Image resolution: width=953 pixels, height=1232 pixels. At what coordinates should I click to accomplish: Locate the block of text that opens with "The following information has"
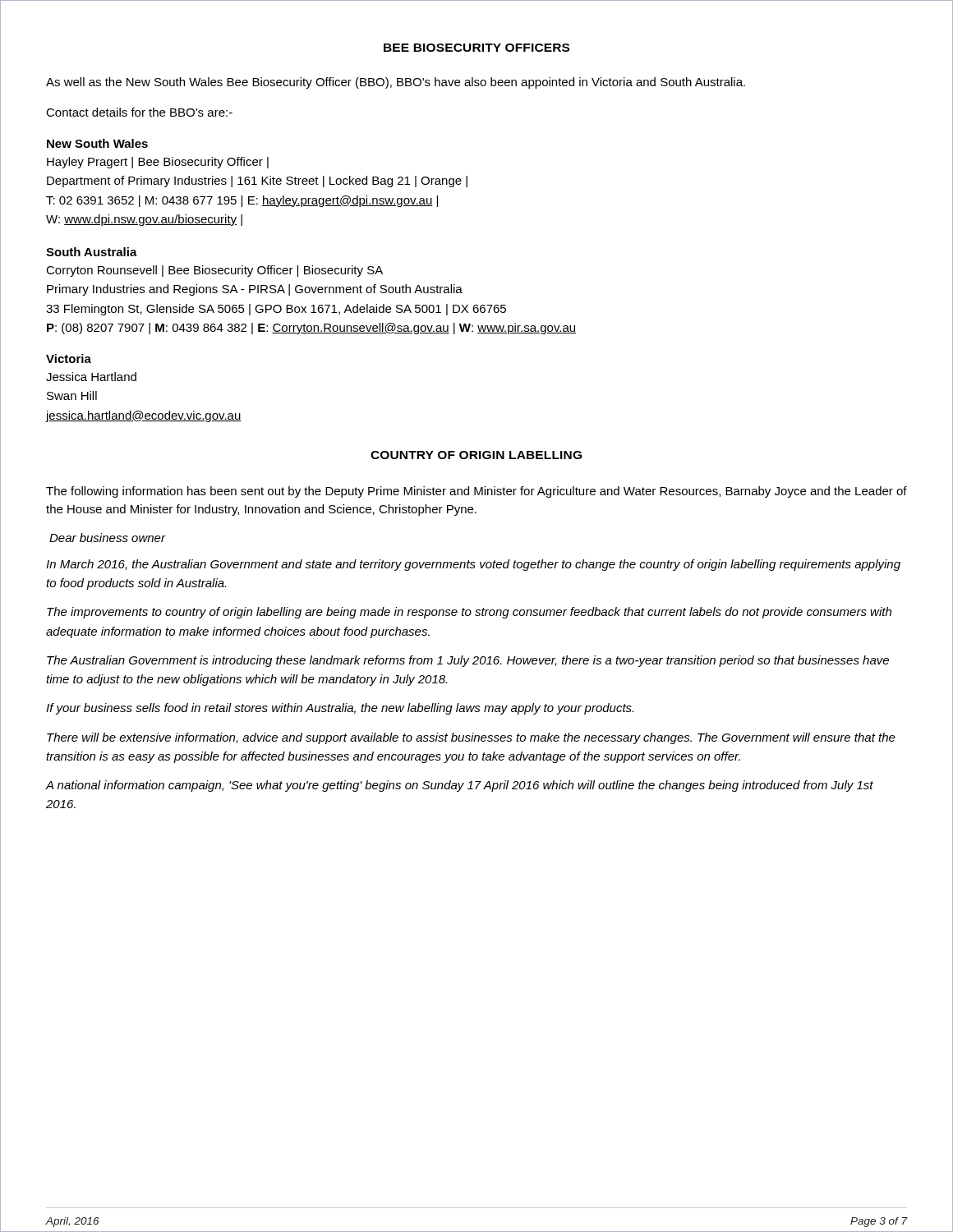click(x=476, y=500)
